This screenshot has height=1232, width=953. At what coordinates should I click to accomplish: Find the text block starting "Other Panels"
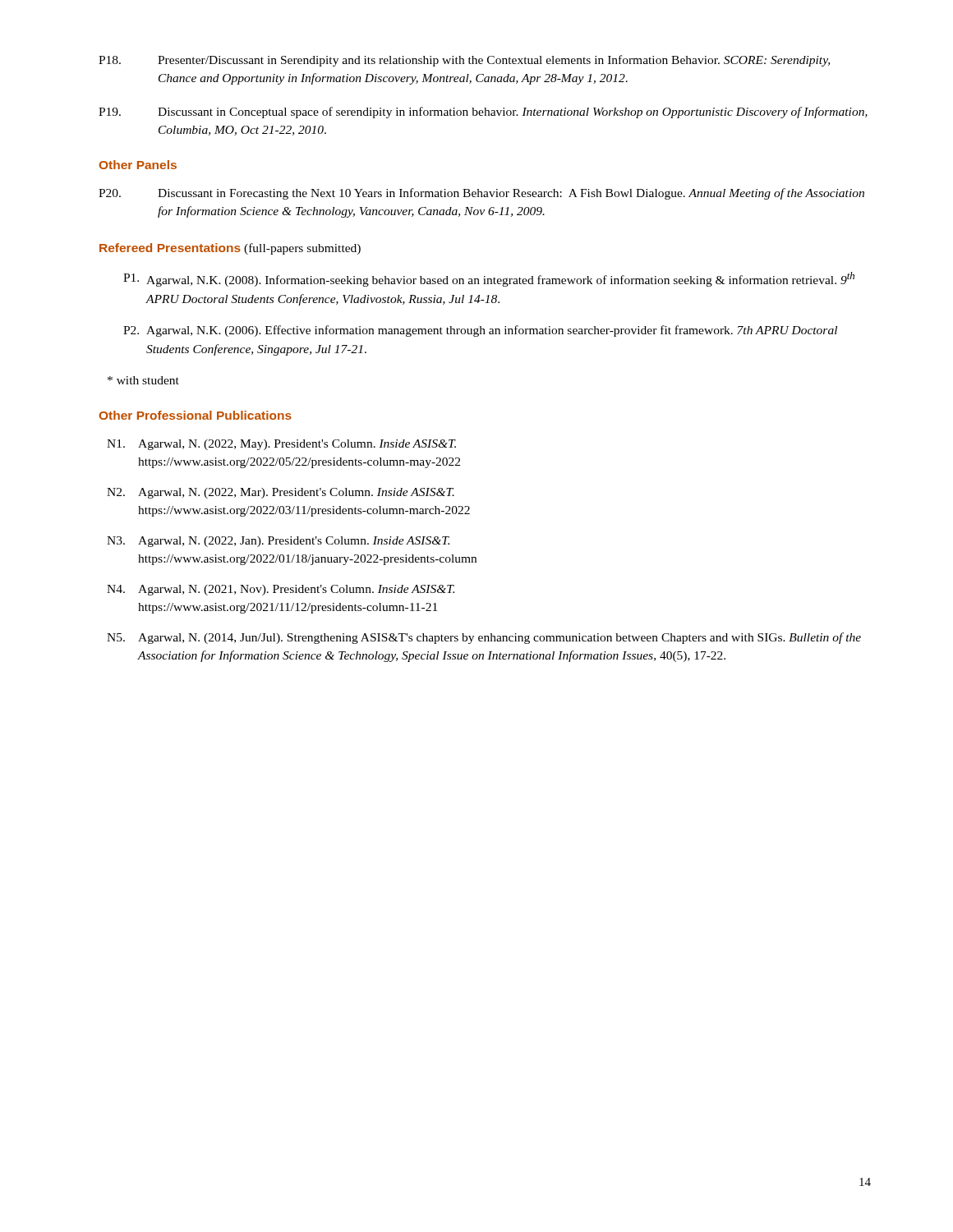(138, 165)
